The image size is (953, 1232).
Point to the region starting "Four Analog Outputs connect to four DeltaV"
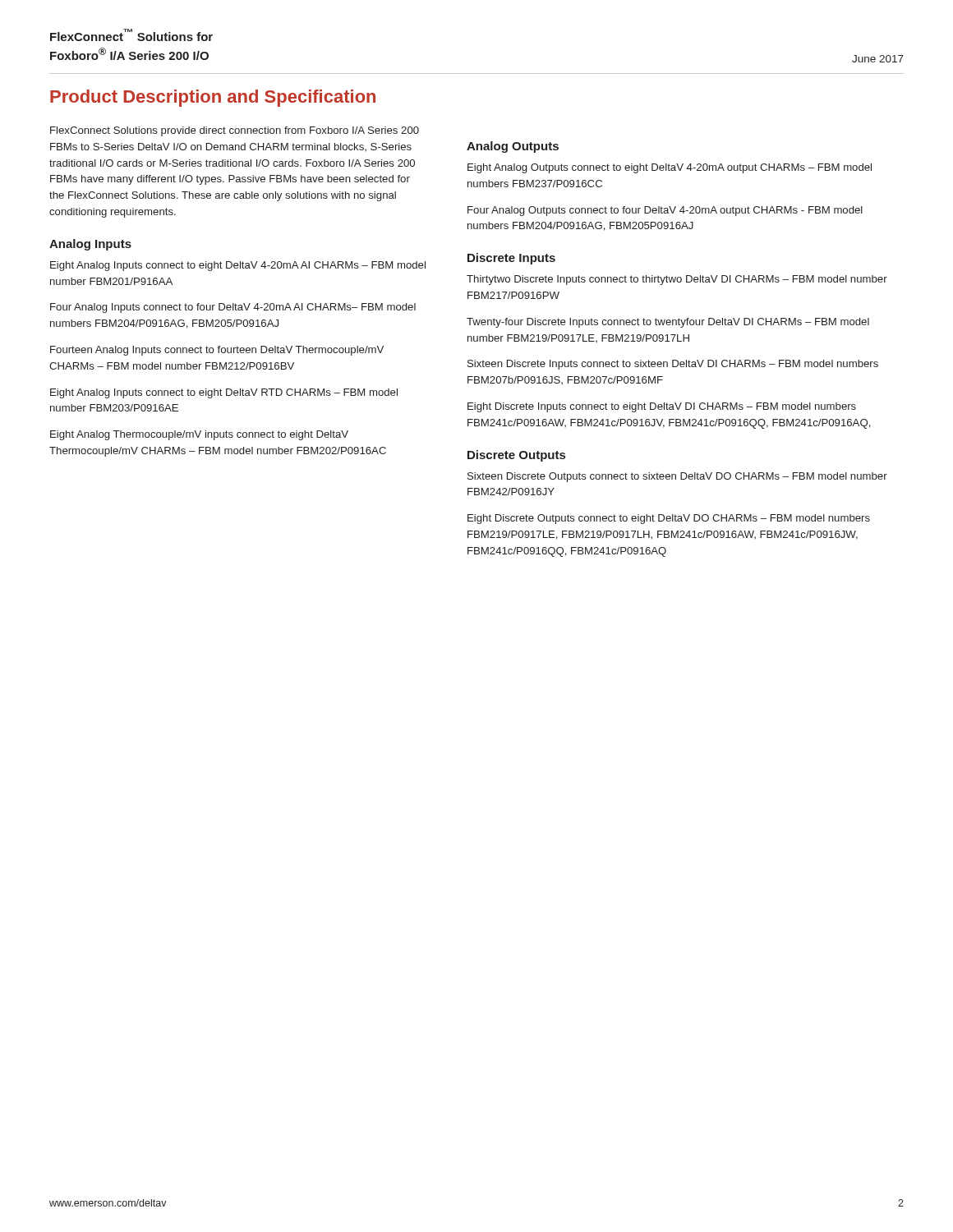pos(665,218)
